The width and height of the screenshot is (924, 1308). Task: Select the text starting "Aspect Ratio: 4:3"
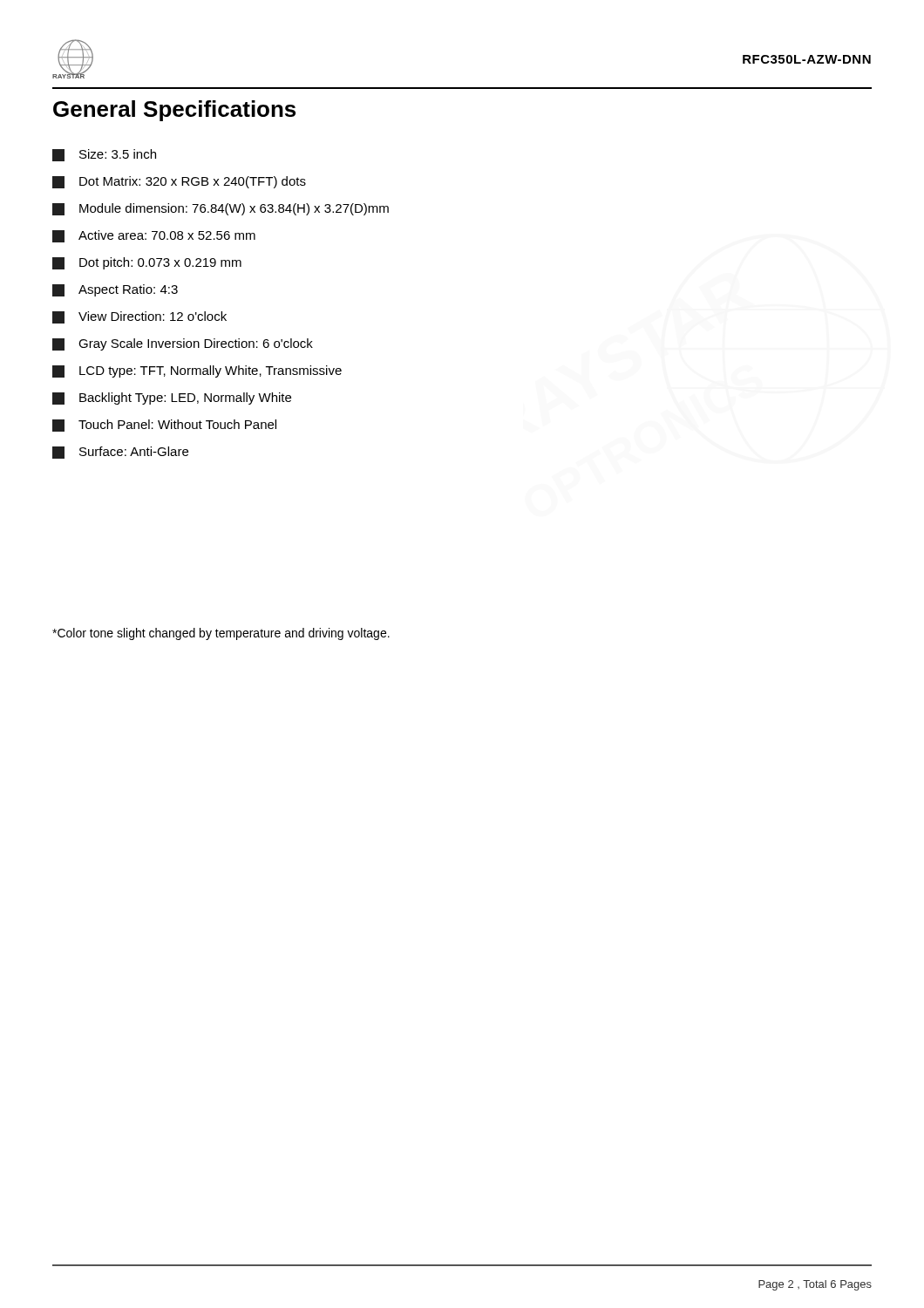[x=115, y=289]
